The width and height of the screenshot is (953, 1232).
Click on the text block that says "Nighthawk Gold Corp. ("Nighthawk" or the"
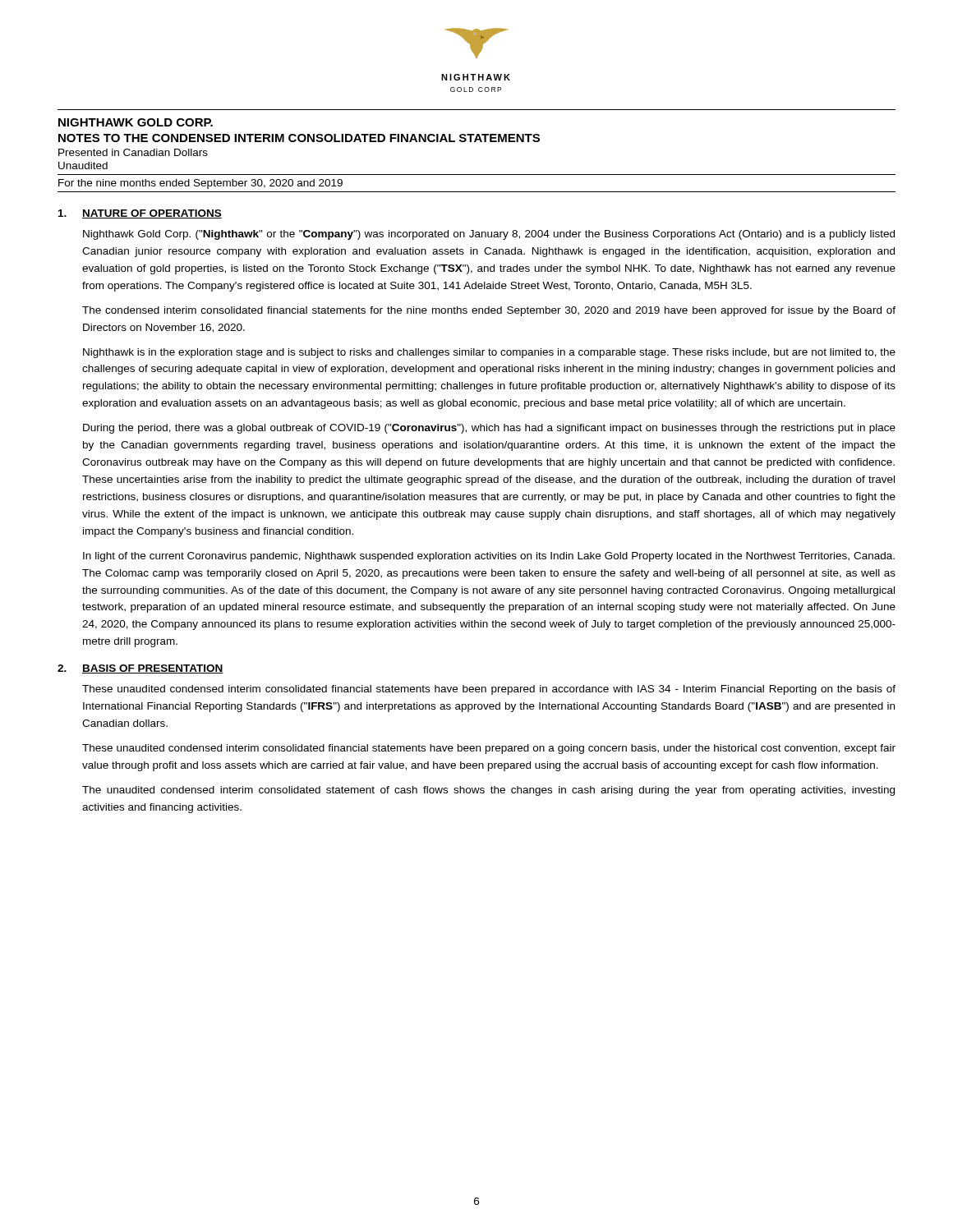[489, 259]
